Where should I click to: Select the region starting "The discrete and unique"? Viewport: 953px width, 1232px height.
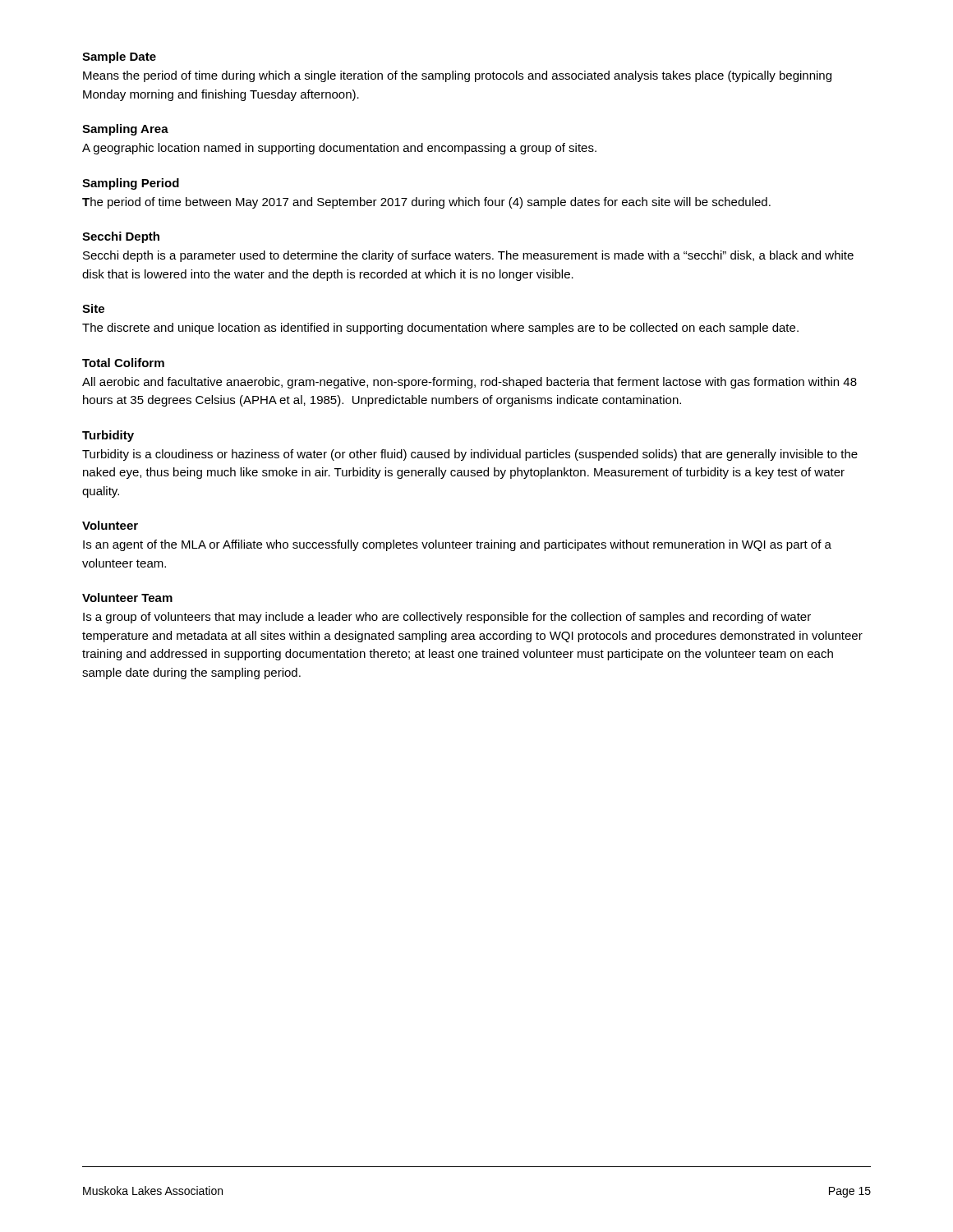[x=441, y=327]
